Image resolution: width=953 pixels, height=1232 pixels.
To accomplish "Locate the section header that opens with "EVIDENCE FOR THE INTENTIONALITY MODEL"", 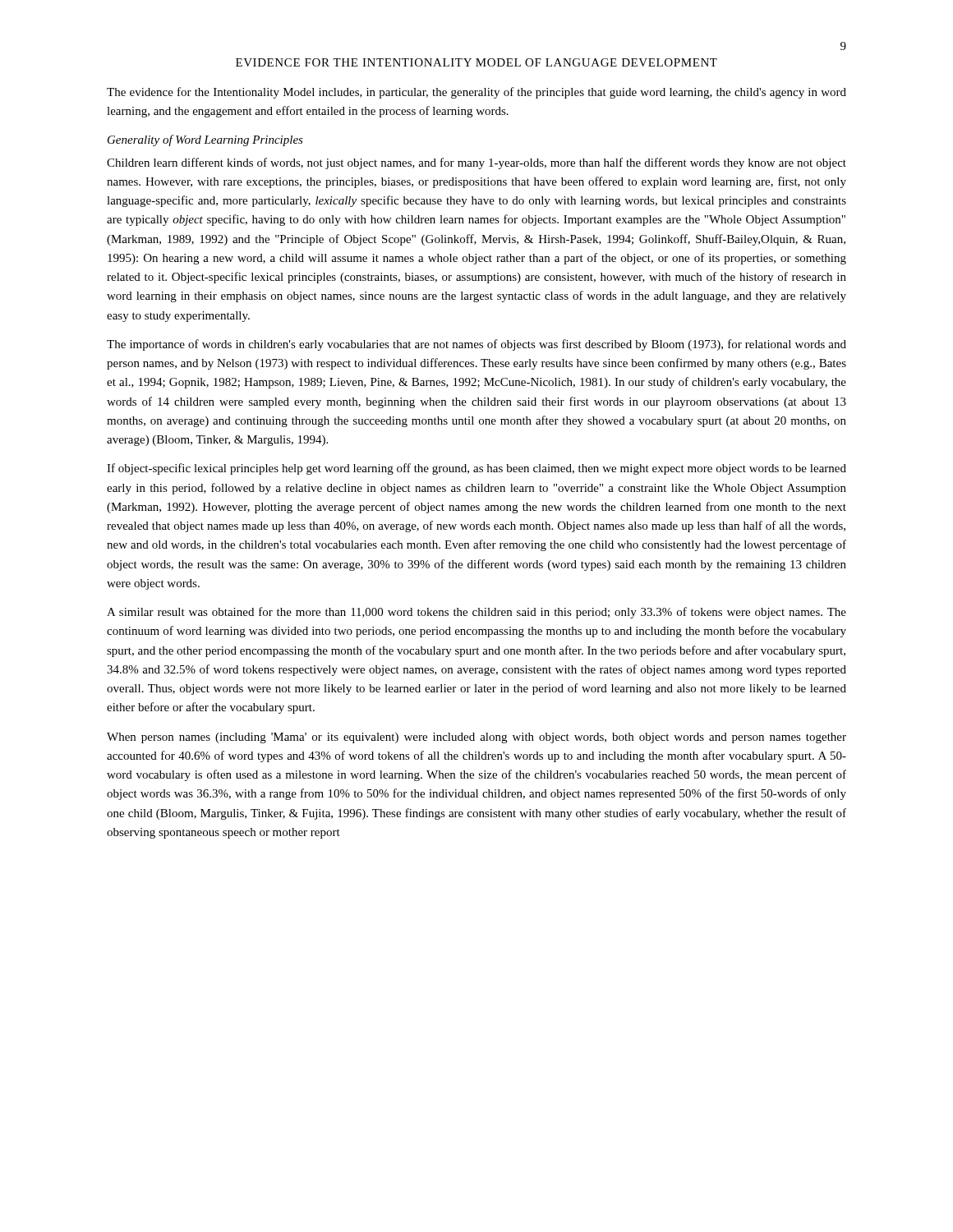I will 476,62.
